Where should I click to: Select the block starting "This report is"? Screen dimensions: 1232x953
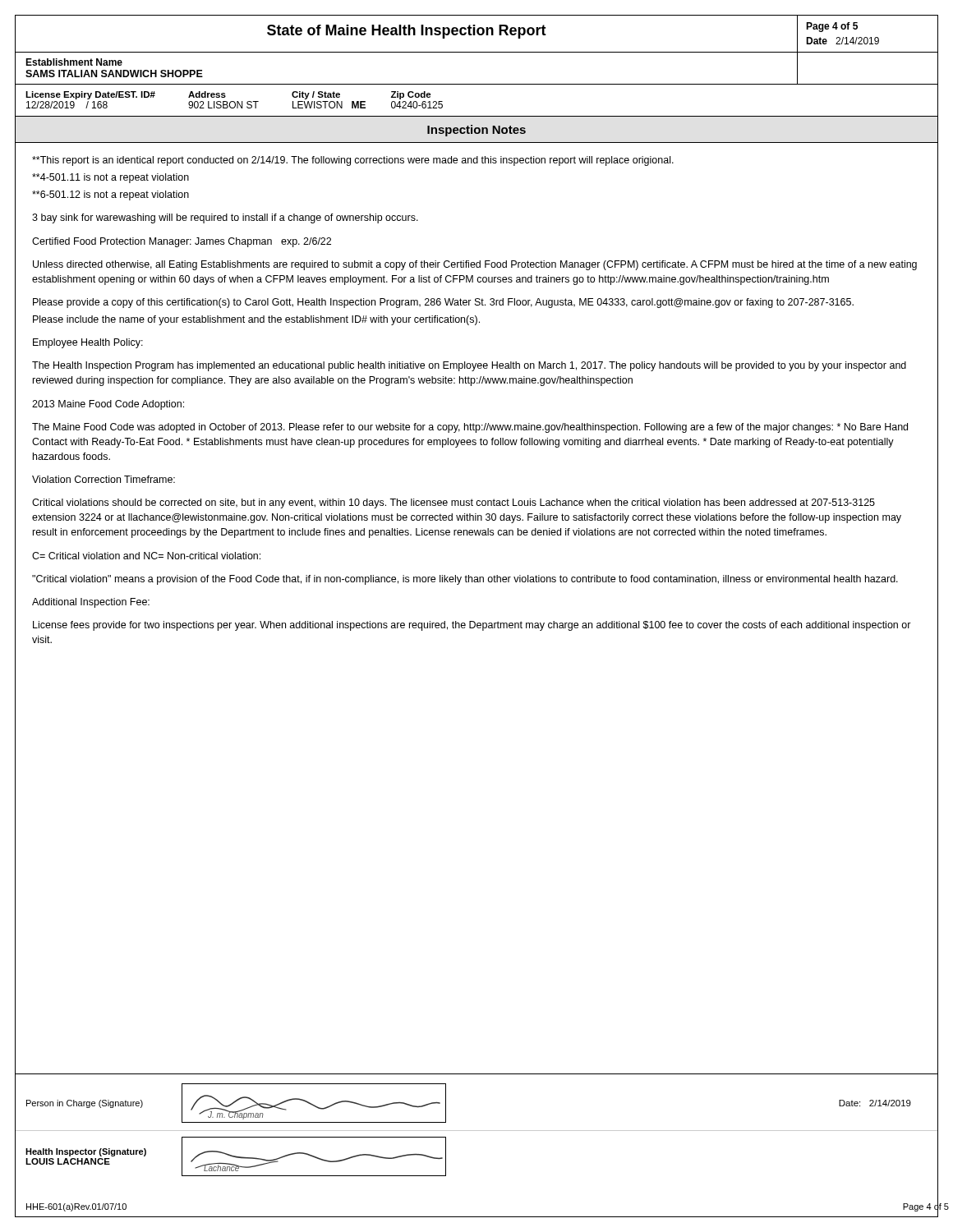point(353,161)
